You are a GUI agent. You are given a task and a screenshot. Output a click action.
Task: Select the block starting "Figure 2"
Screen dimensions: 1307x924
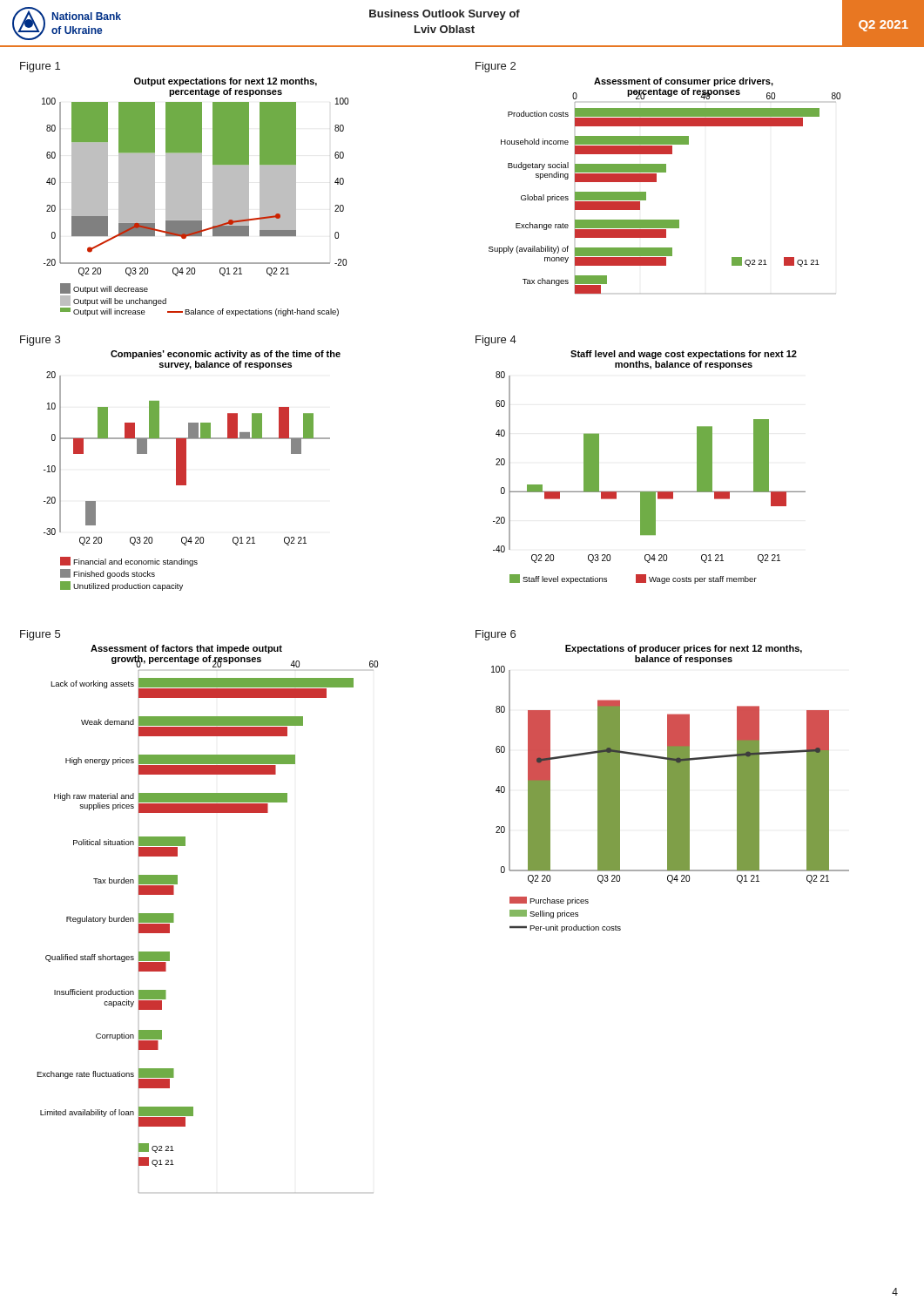tap(495, 66)
